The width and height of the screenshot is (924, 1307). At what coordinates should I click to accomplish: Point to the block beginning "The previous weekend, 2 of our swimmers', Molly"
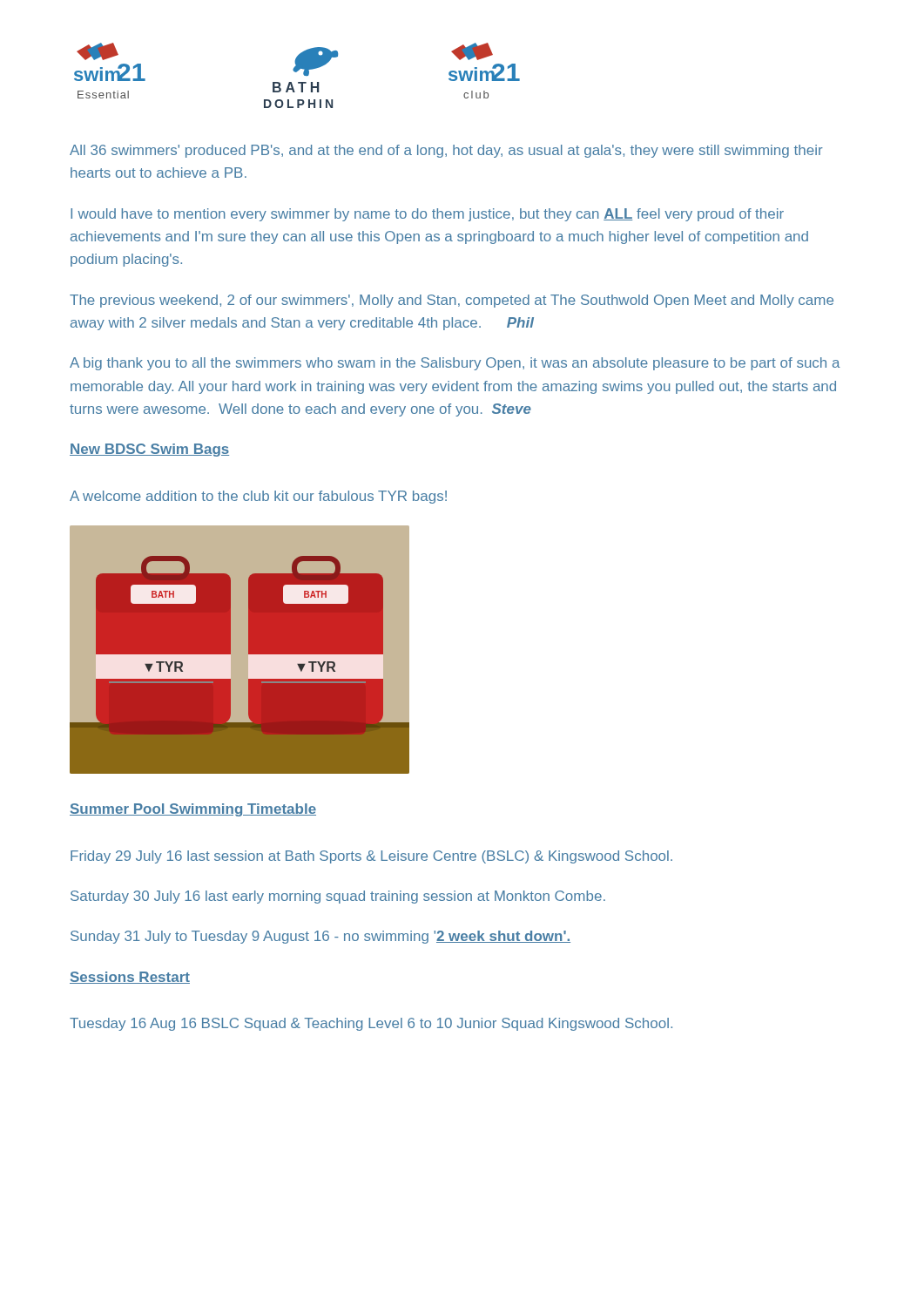tap(452, 311)
